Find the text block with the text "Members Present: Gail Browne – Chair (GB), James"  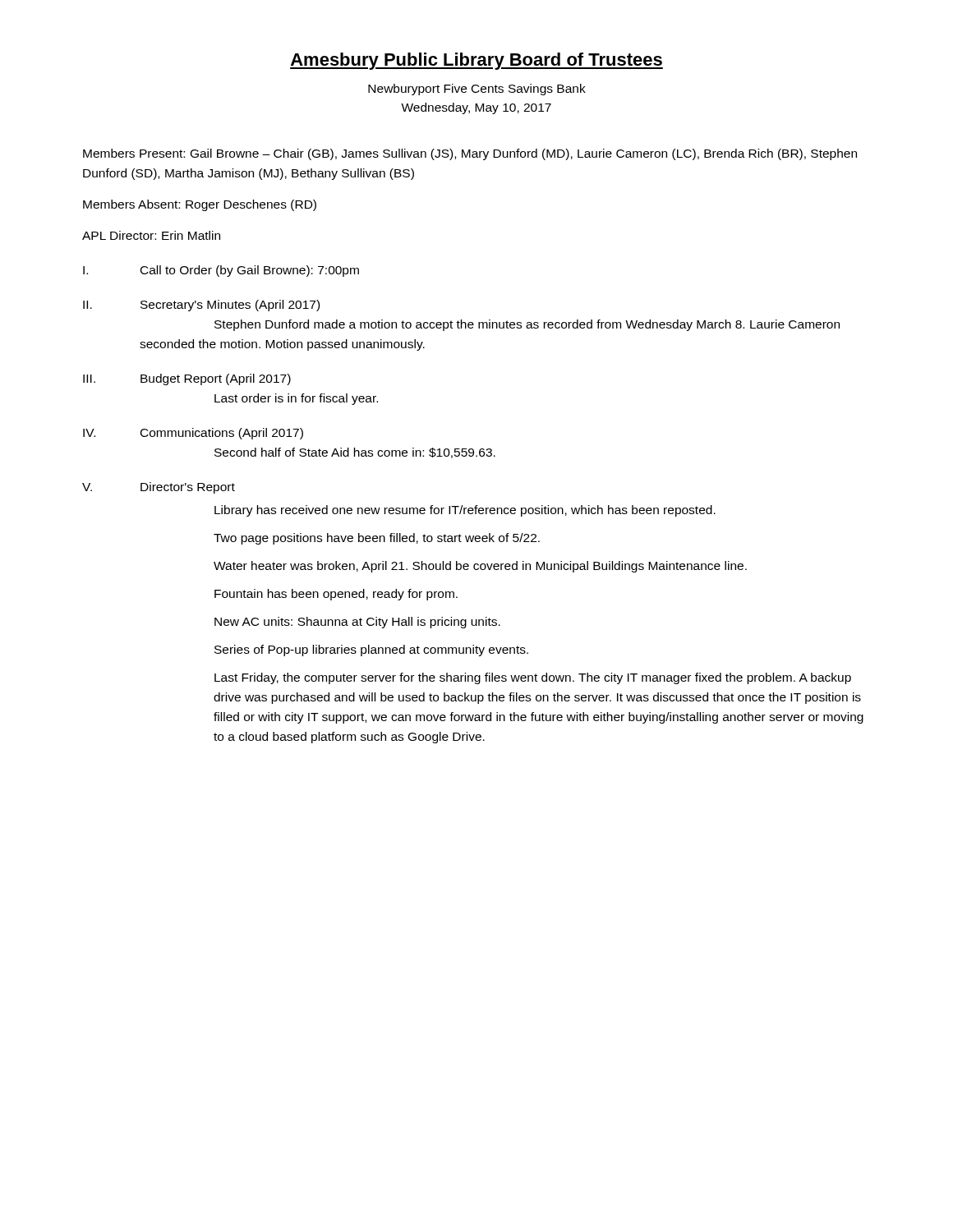470,163
